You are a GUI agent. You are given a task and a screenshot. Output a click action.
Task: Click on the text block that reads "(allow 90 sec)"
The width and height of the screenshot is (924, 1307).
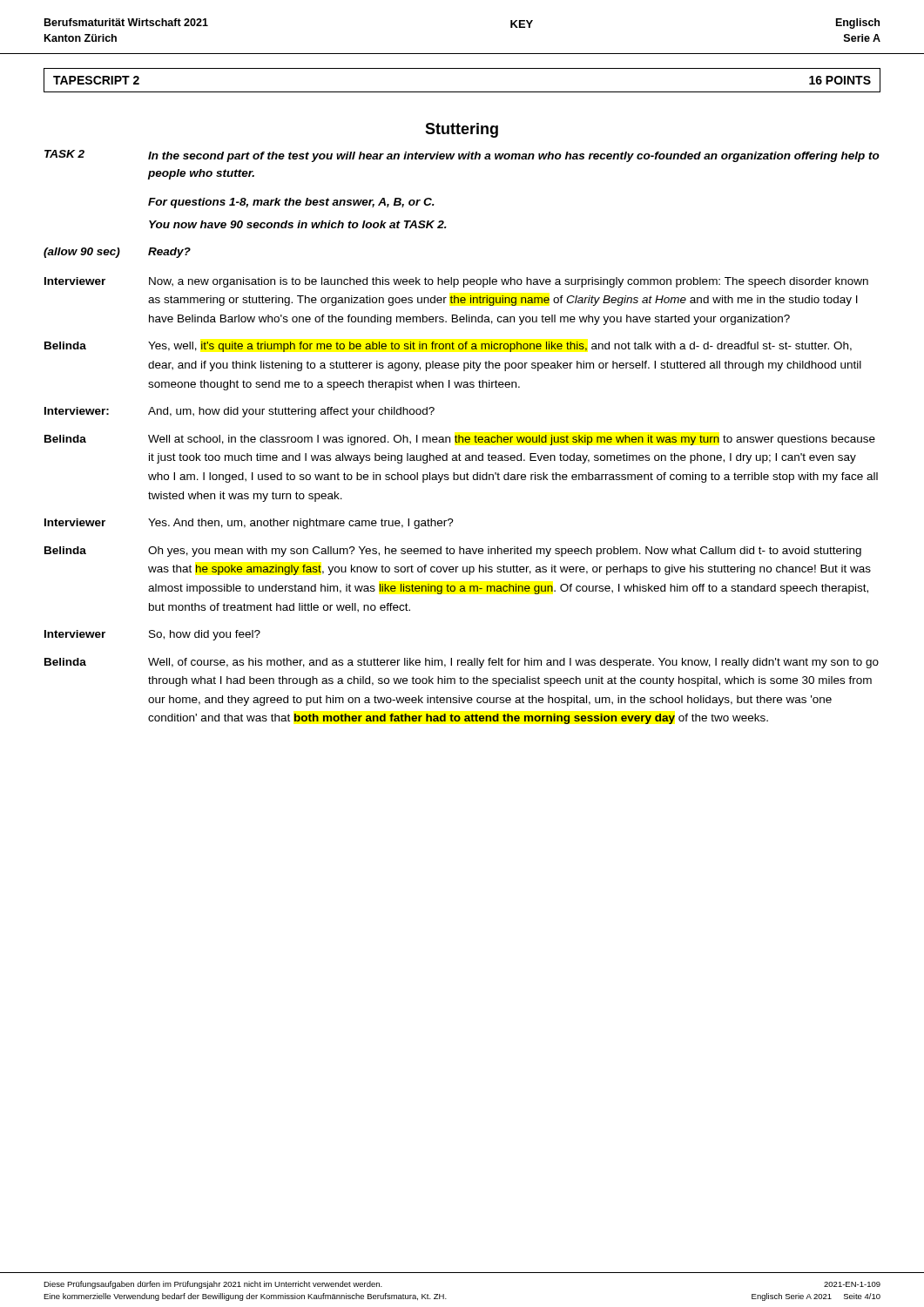[x=117, y=253]
